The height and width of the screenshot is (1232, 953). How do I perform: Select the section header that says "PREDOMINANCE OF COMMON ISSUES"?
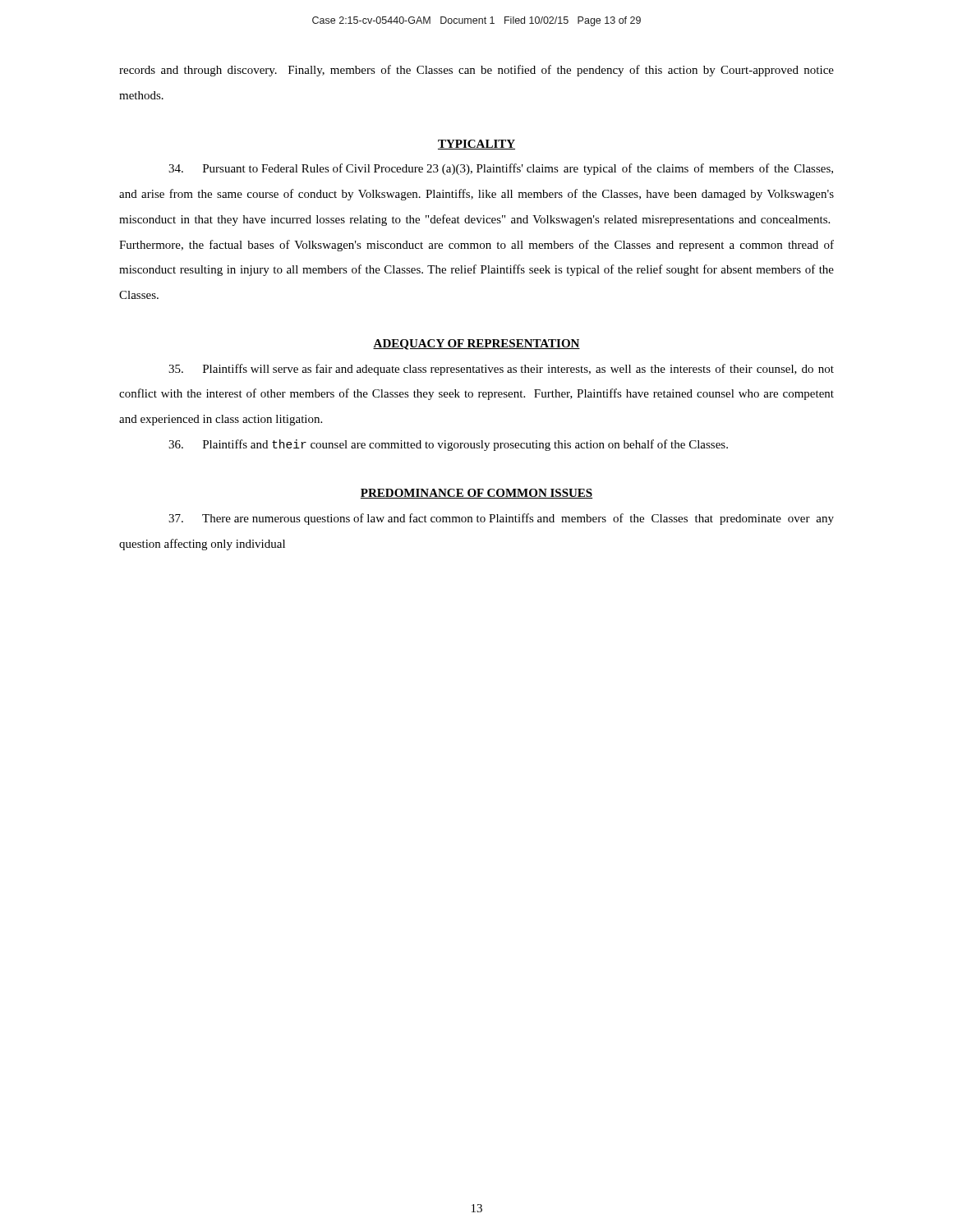(x=476, y=493)
